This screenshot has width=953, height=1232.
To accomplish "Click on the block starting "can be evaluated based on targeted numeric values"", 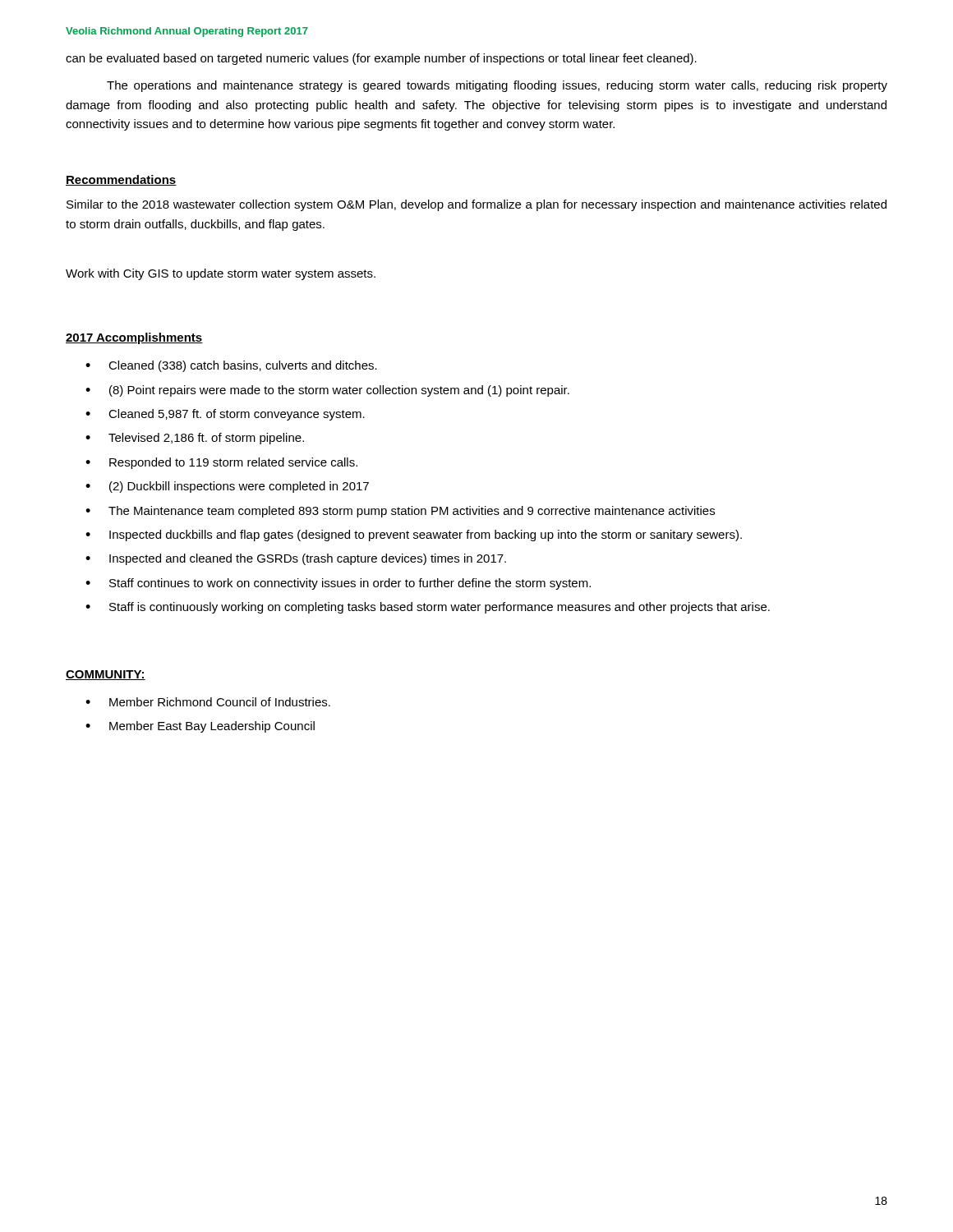I will coord(382,58).
